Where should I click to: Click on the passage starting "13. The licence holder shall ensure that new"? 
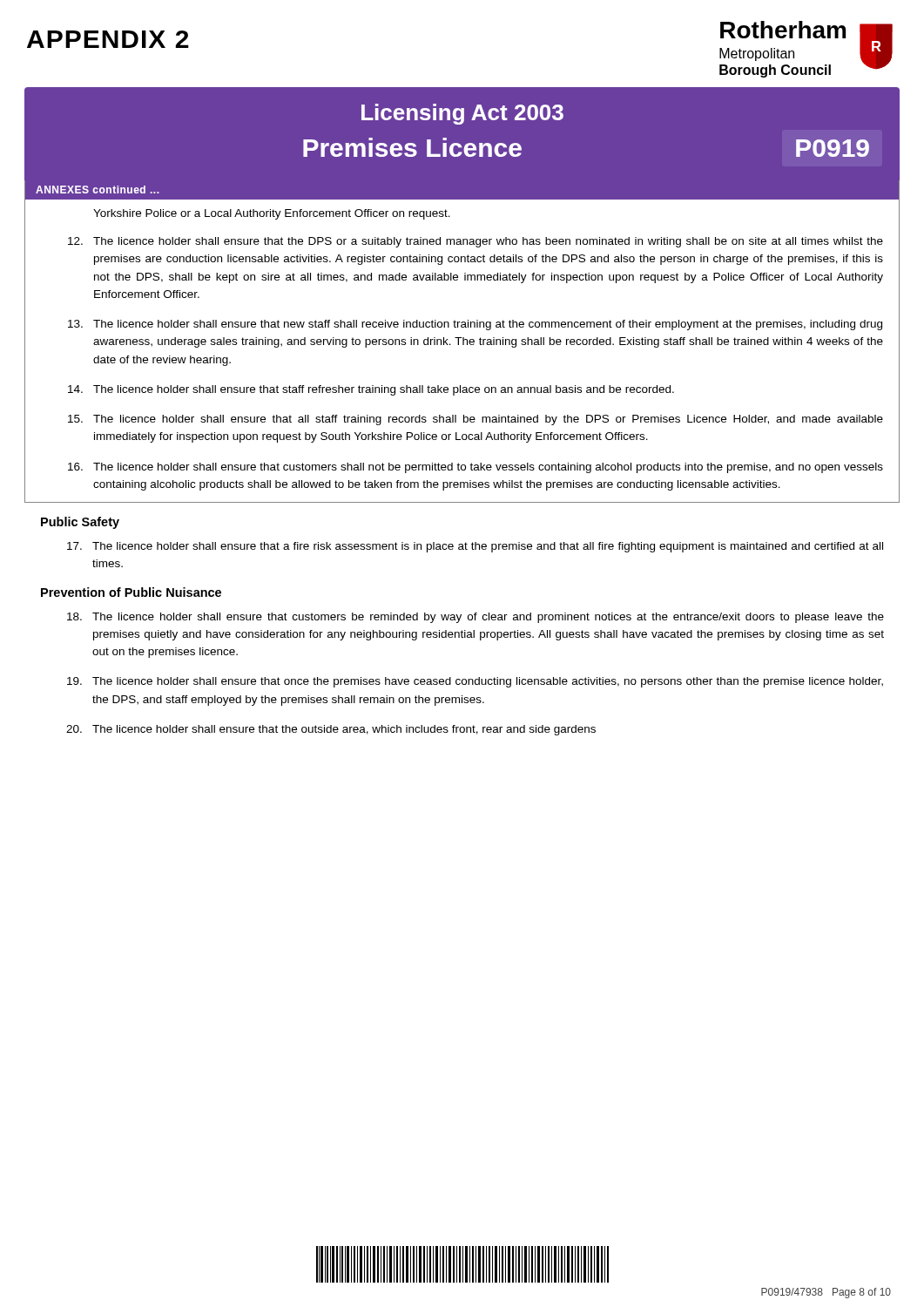pos(475,342)
